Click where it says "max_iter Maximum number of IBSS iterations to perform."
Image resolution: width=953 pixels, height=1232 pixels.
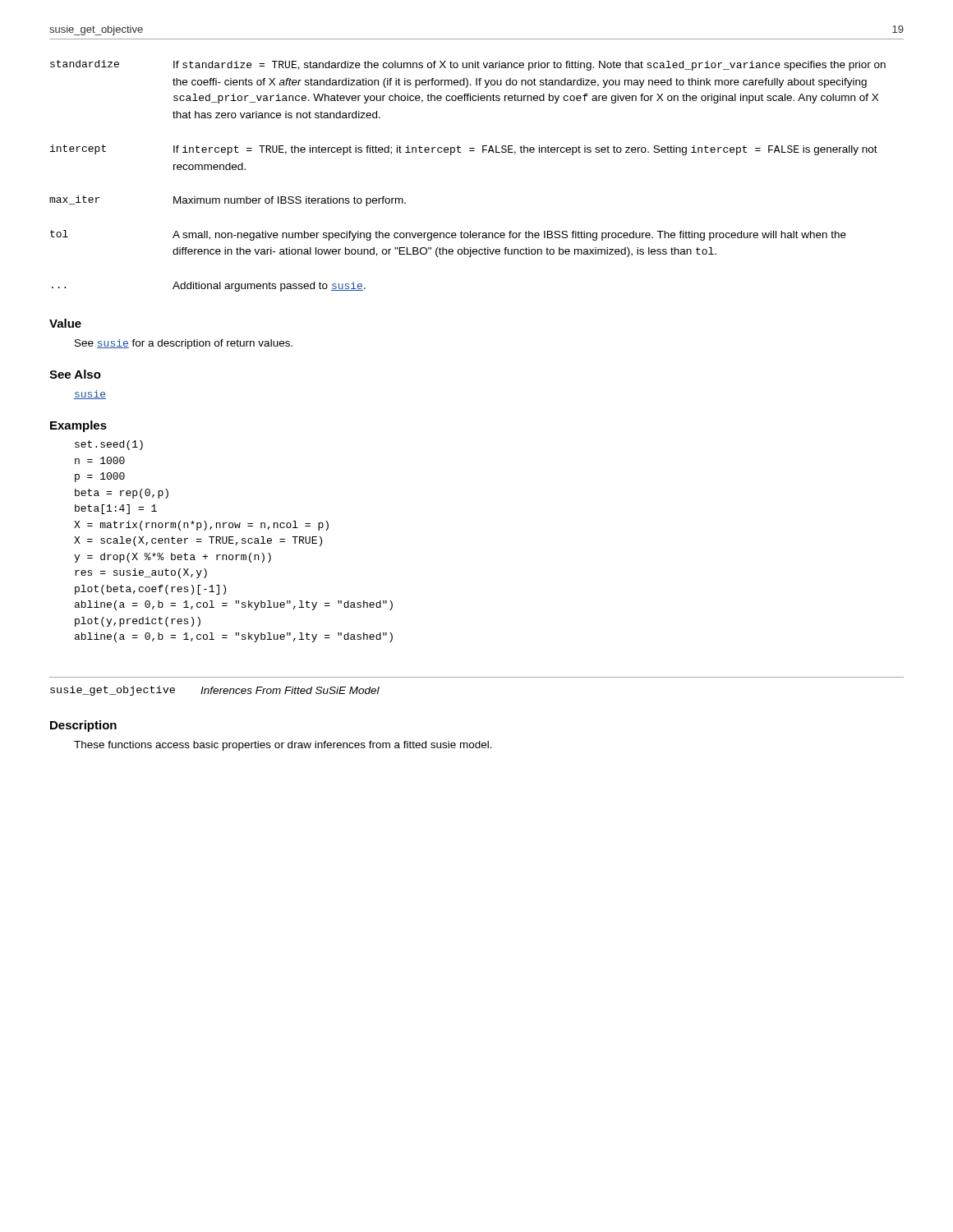(228, 201)
